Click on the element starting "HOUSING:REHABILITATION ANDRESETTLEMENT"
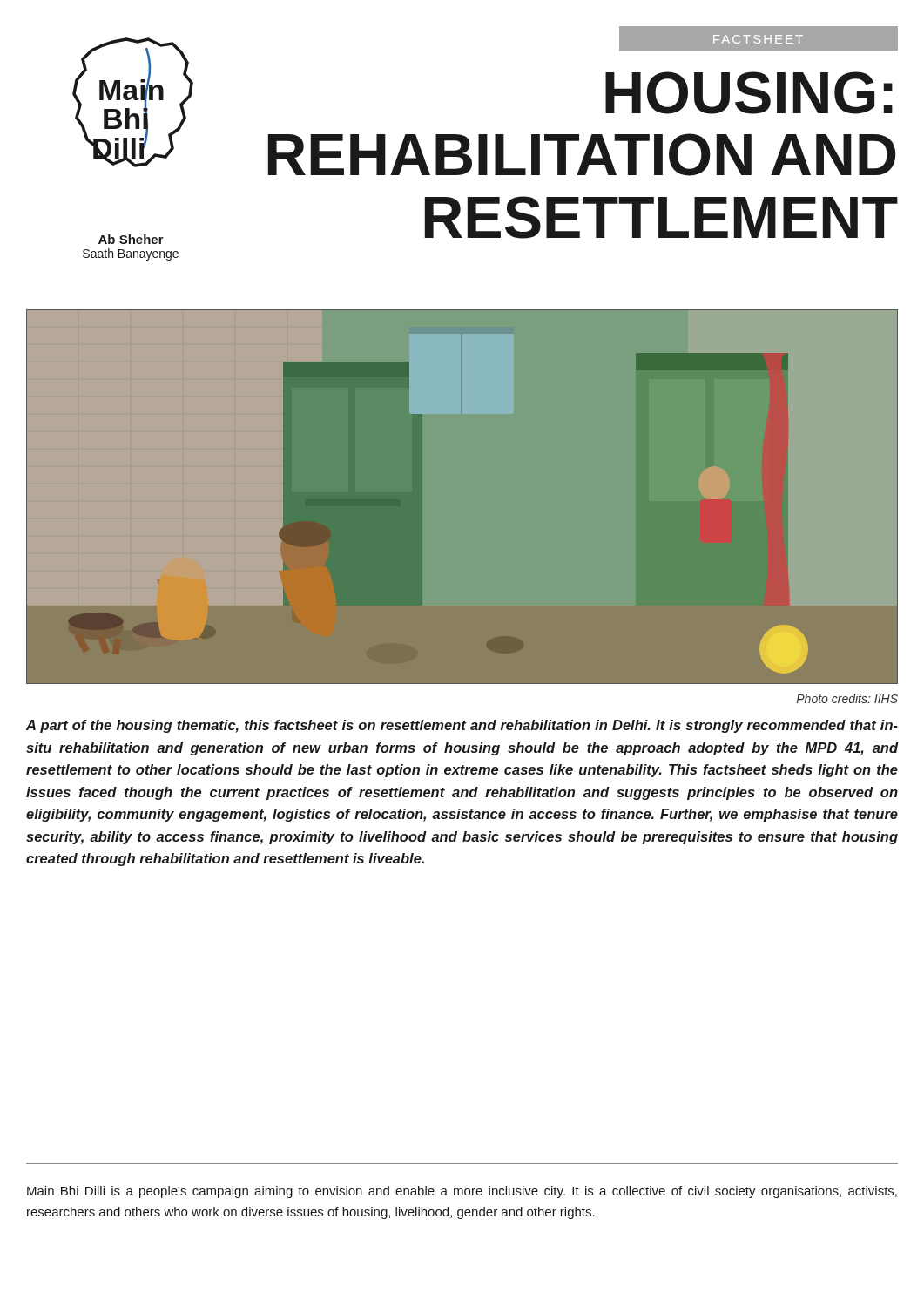924x1307 pixels. (x=581, y=155)
